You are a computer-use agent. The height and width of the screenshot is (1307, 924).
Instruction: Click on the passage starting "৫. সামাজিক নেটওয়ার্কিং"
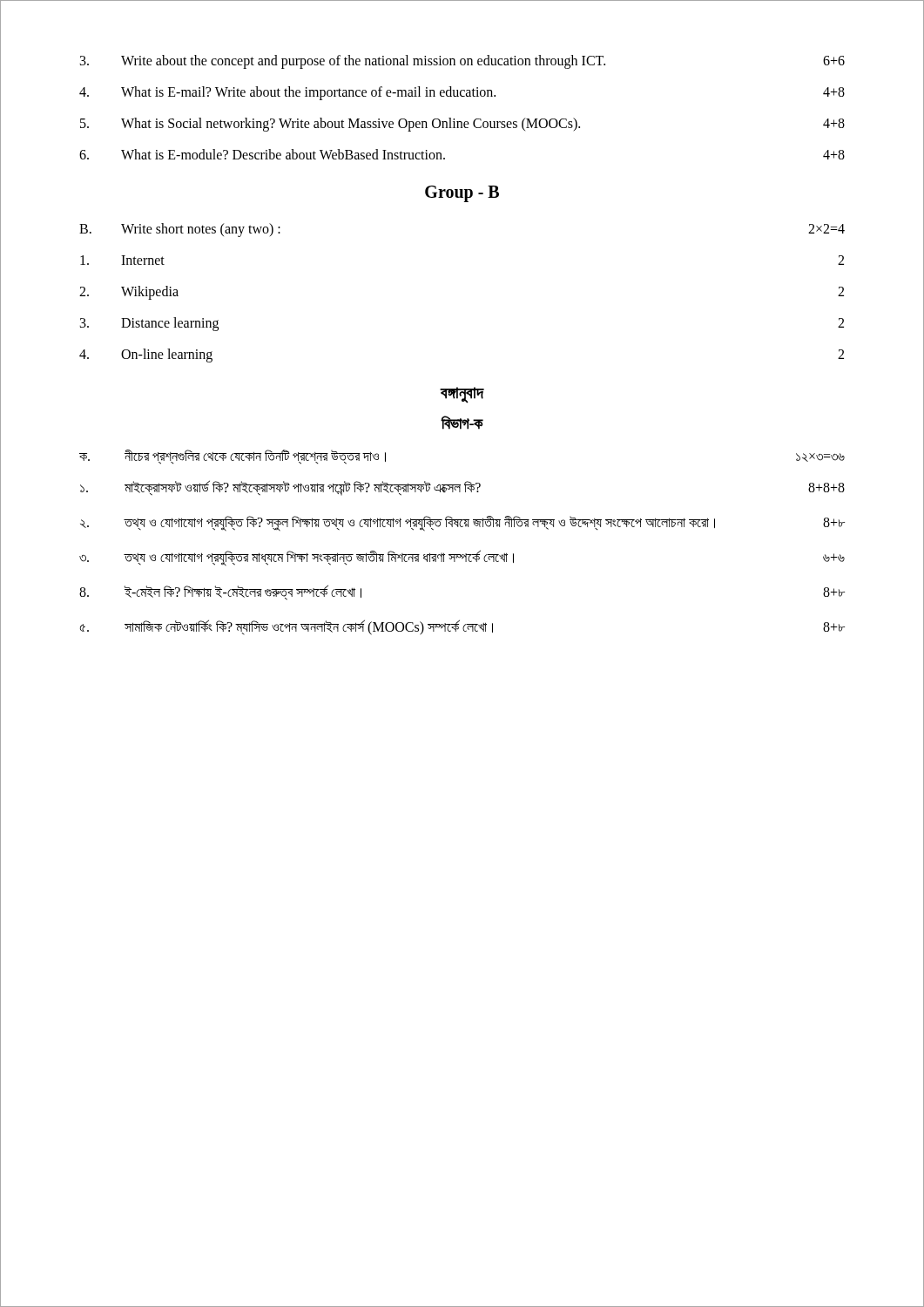[x=462, y=627]
